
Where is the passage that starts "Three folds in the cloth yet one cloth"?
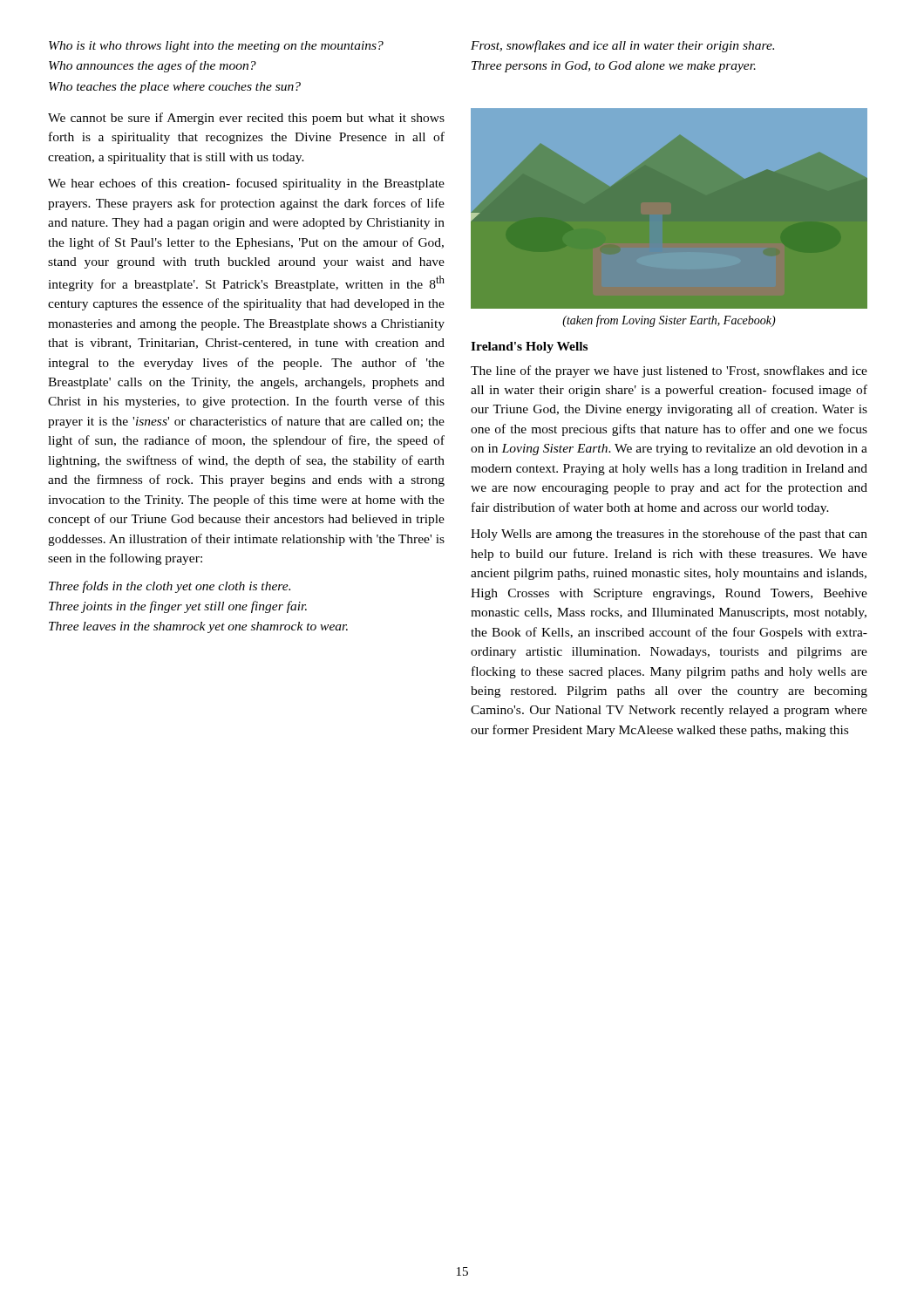click(246, 606)
